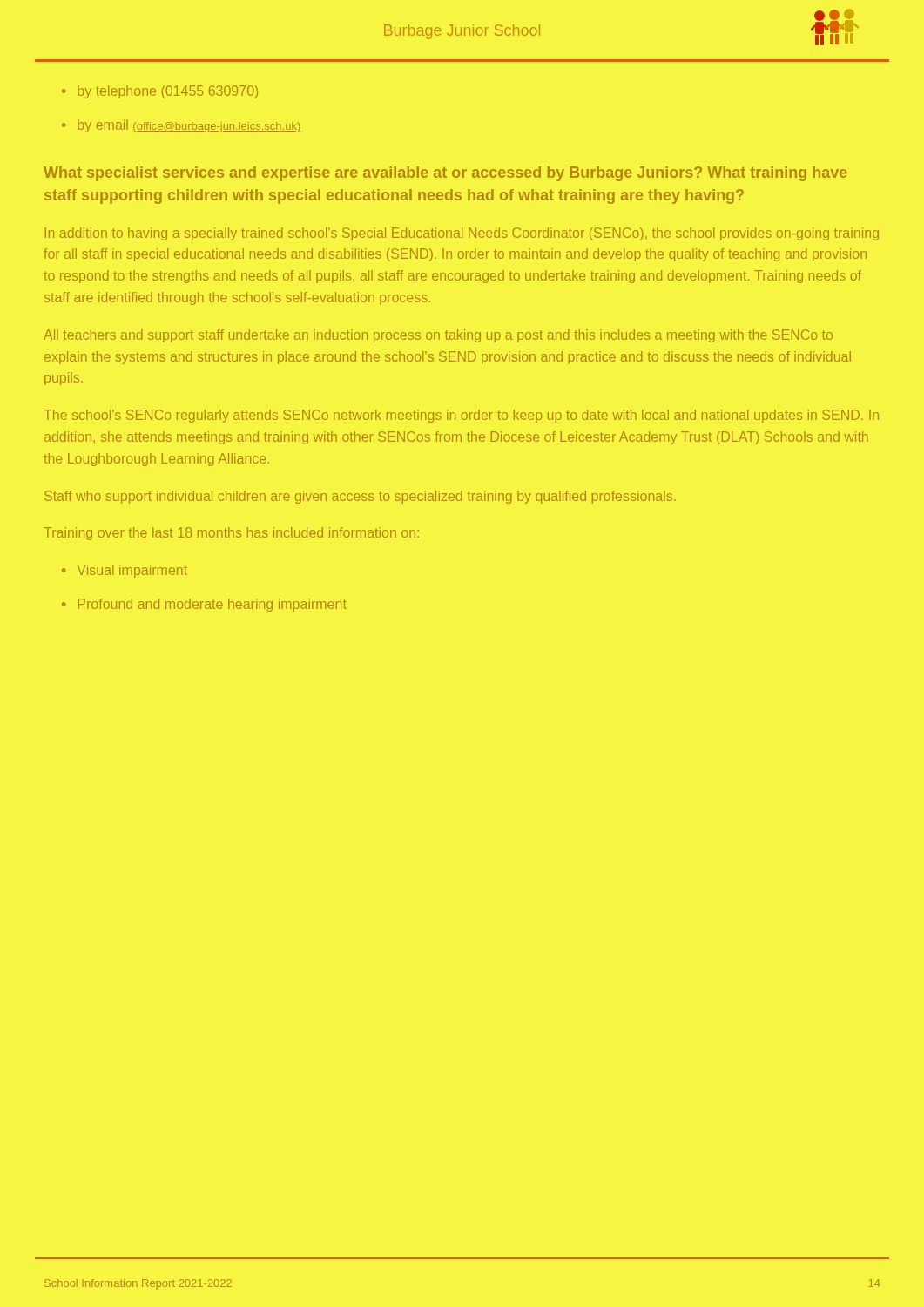
Task: Select the section header containing "What specialist services"
Action: pos(446,184)
